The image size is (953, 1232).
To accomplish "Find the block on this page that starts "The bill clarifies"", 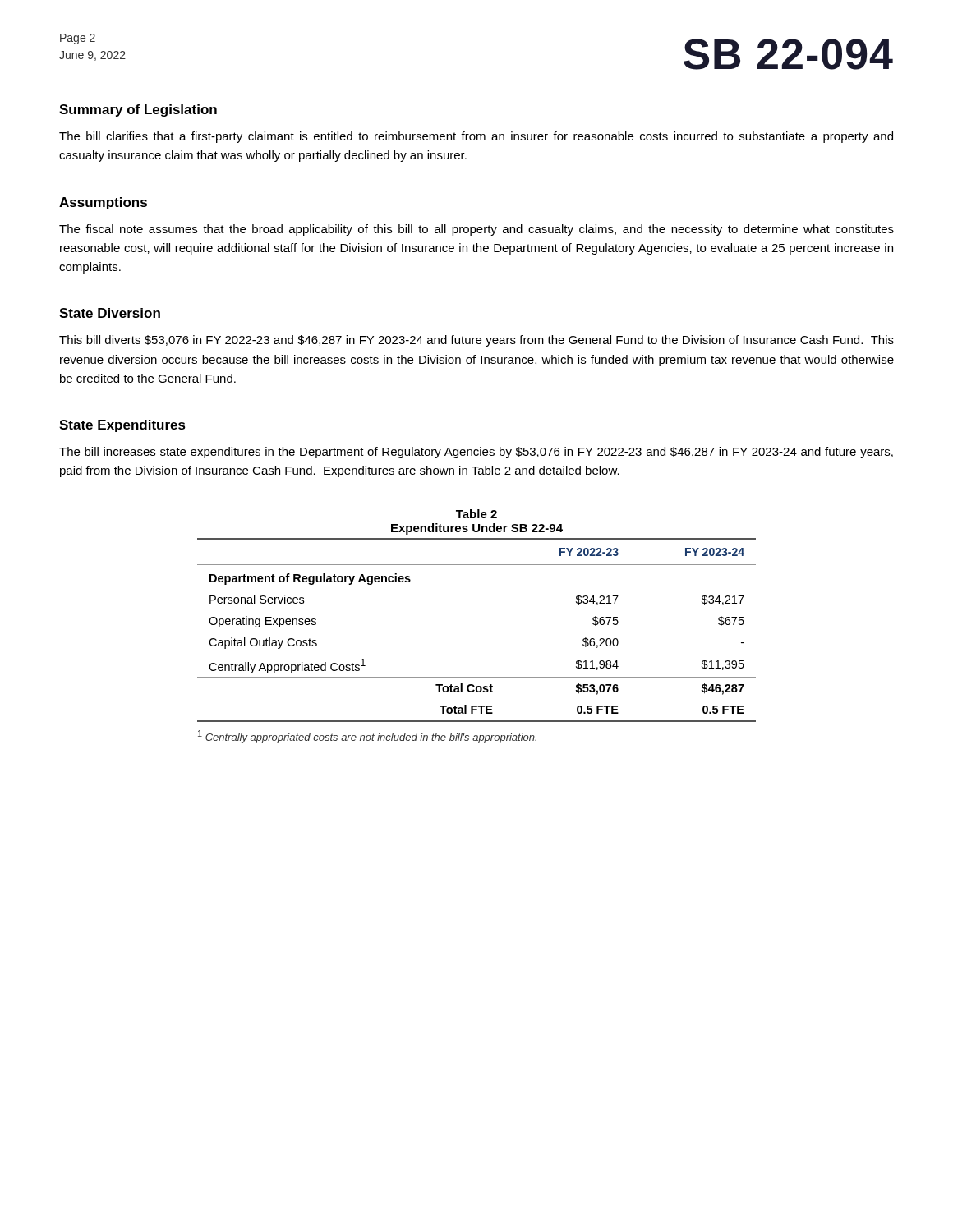I will [476, 145].
